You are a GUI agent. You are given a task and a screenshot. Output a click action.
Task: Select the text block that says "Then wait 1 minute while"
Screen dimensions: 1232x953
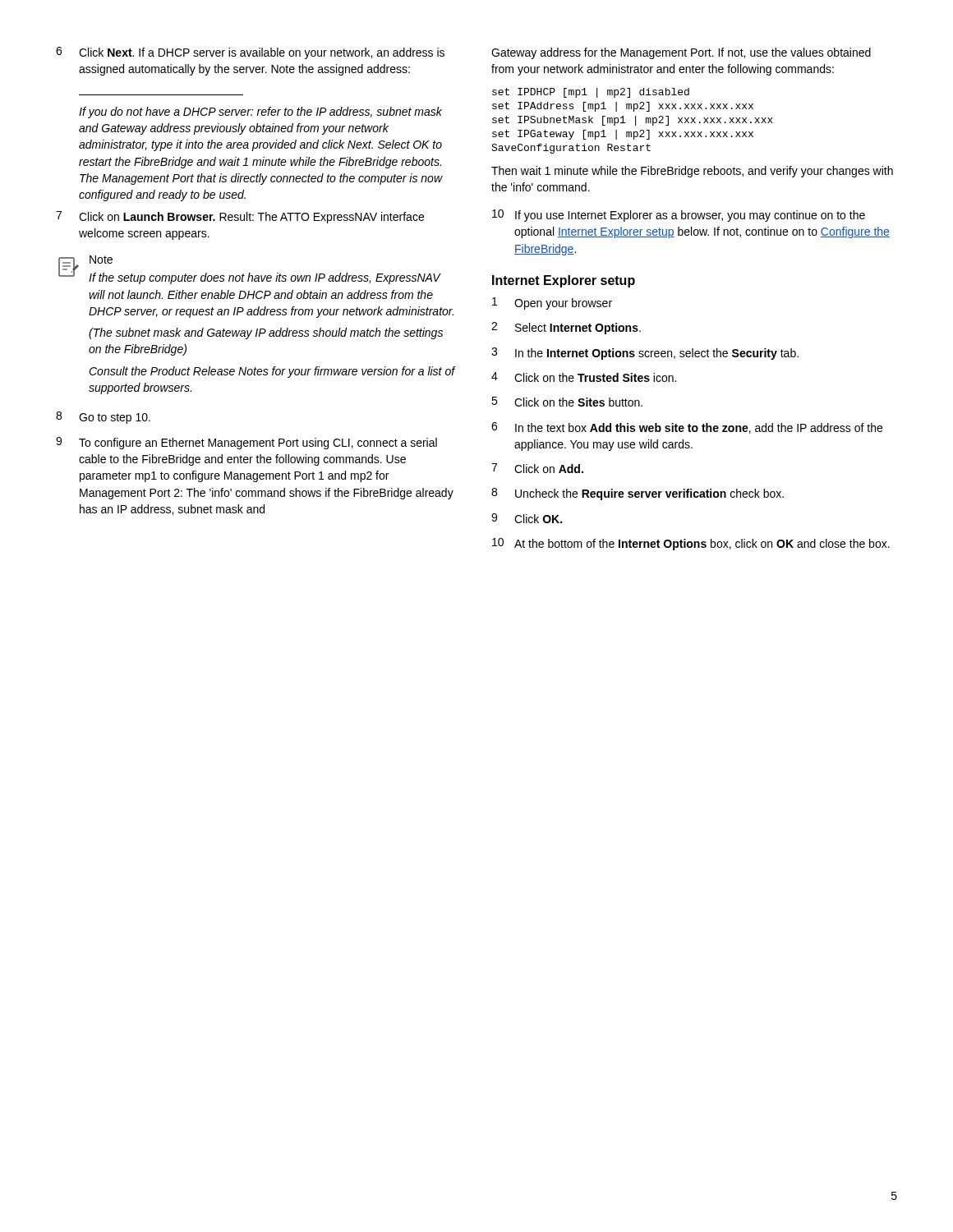692,179
